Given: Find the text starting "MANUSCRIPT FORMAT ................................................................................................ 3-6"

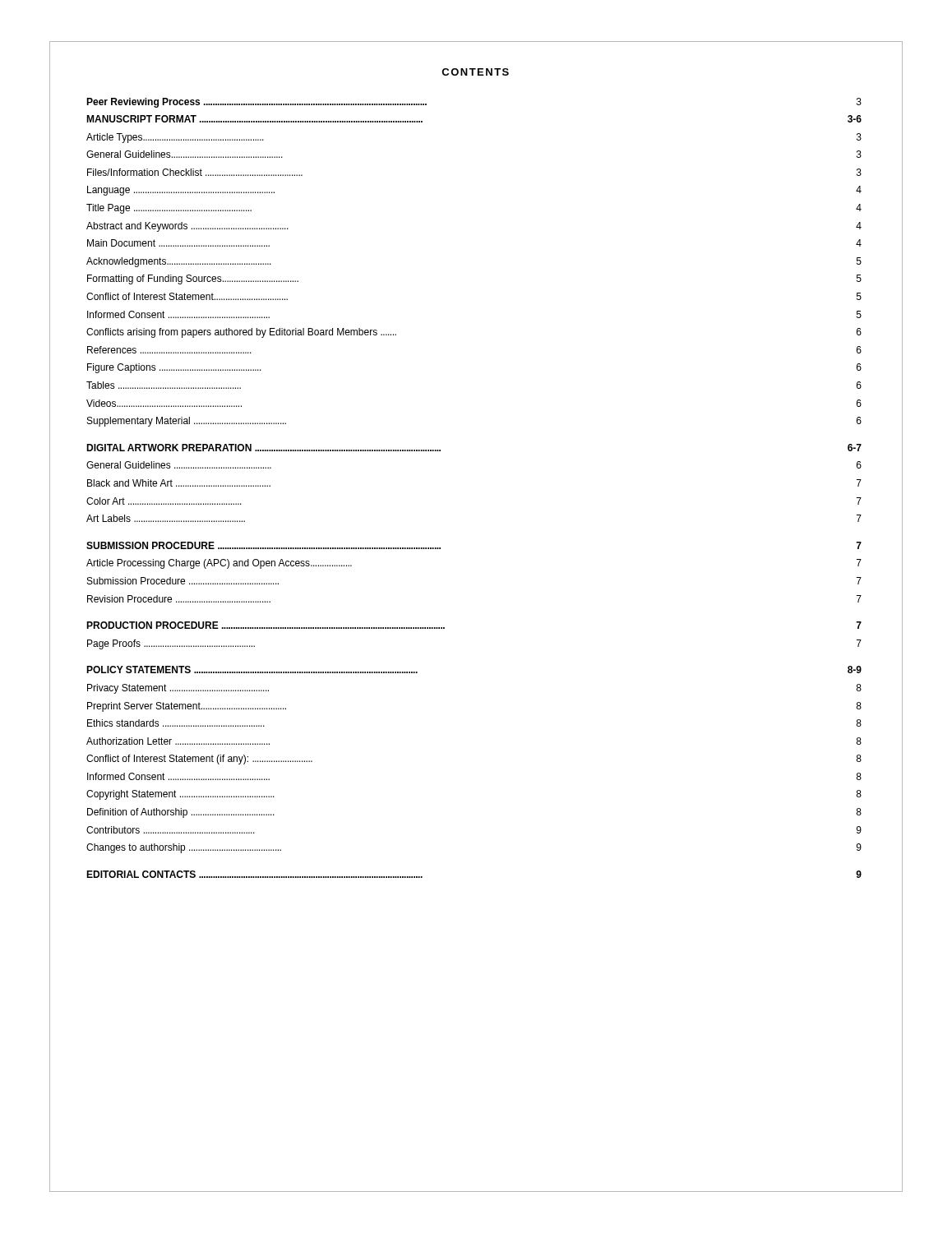Looking at the screenshot, I should pos(189,119).
